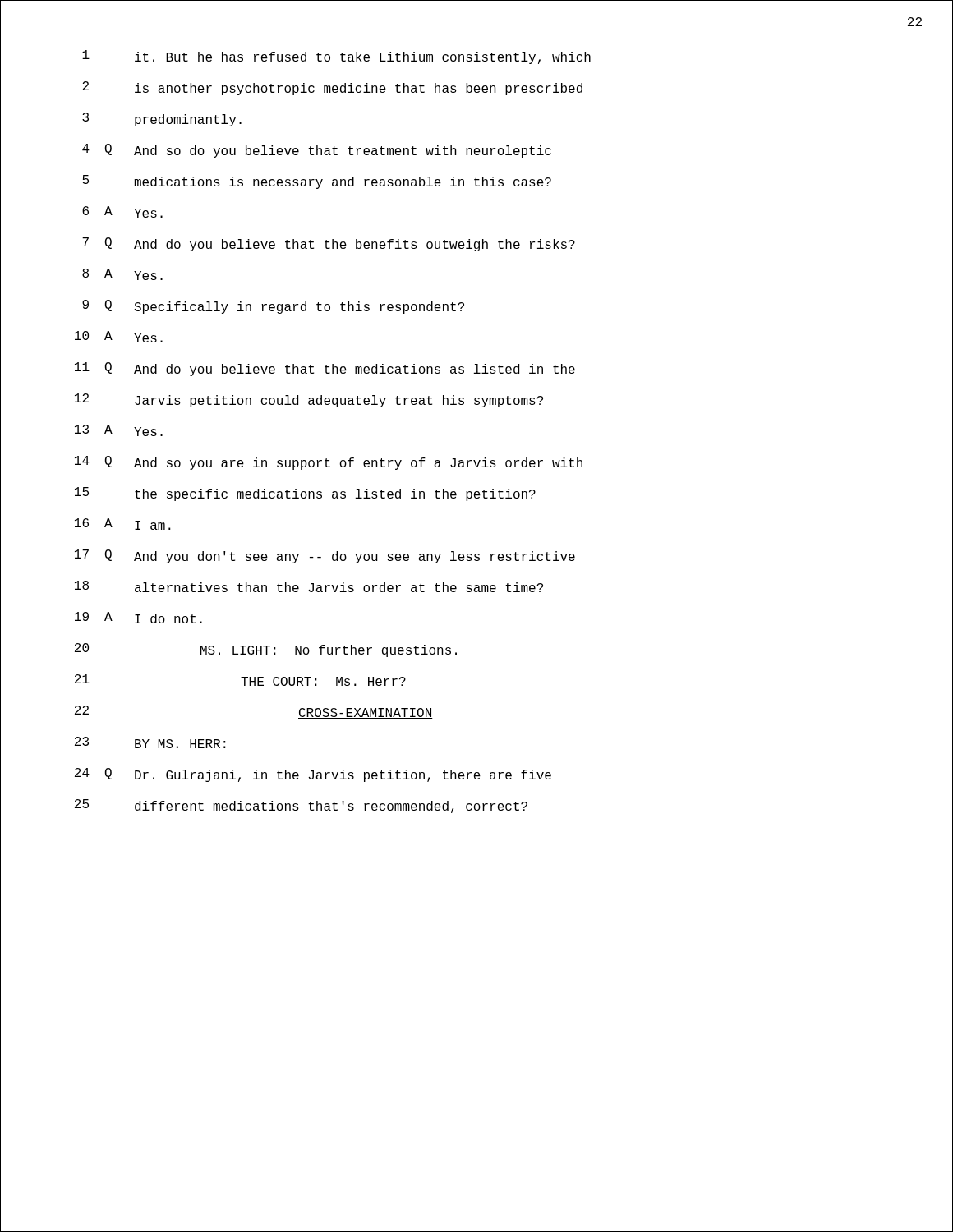Locate the block of text that opens with "5 medications is necessary and reasonable"
Image resolution: width=953 pixels, height=1232 pixels.
point(476,183)
